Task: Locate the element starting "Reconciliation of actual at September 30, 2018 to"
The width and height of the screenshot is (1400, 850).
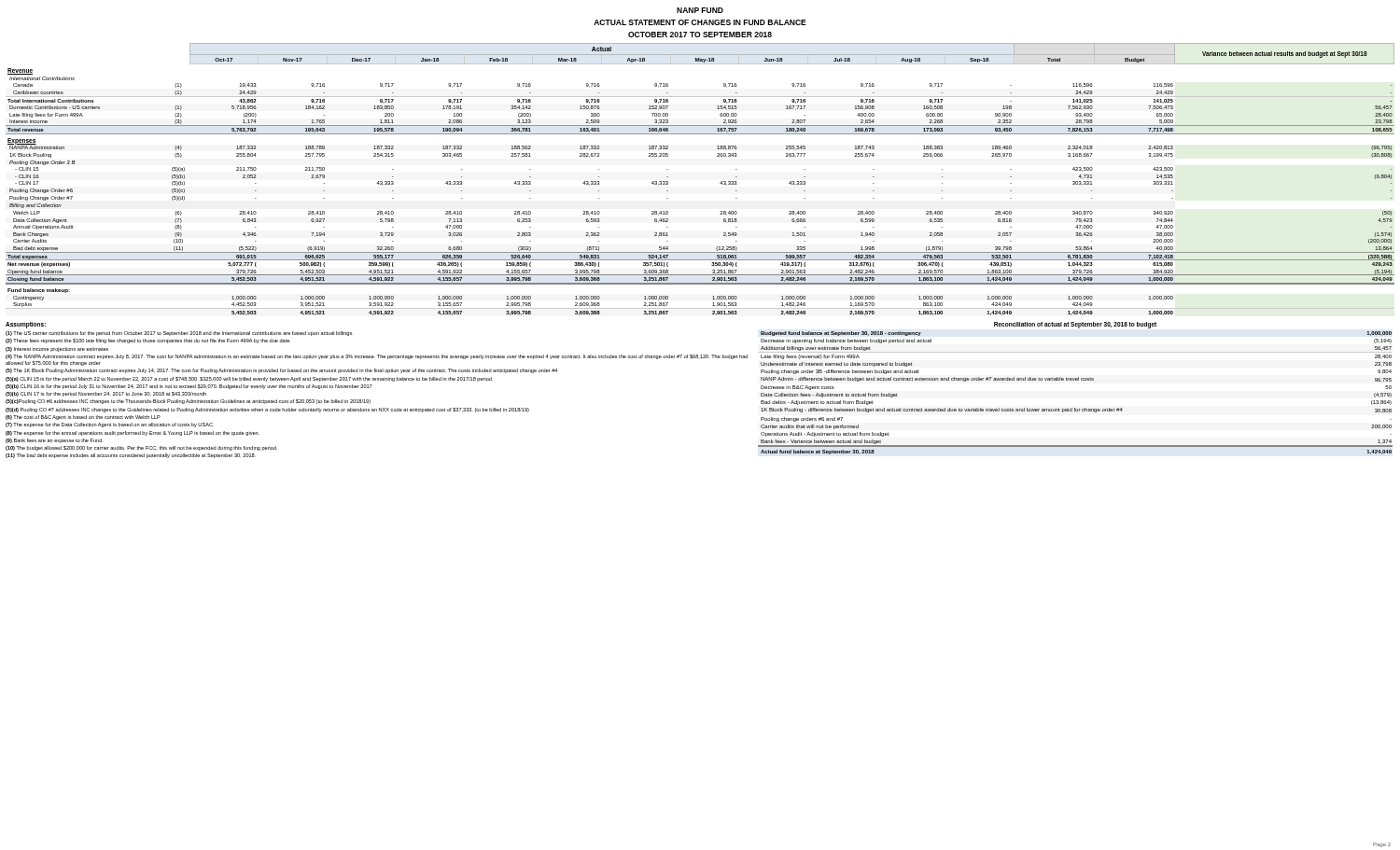Action: click(x=1075, y=324)
